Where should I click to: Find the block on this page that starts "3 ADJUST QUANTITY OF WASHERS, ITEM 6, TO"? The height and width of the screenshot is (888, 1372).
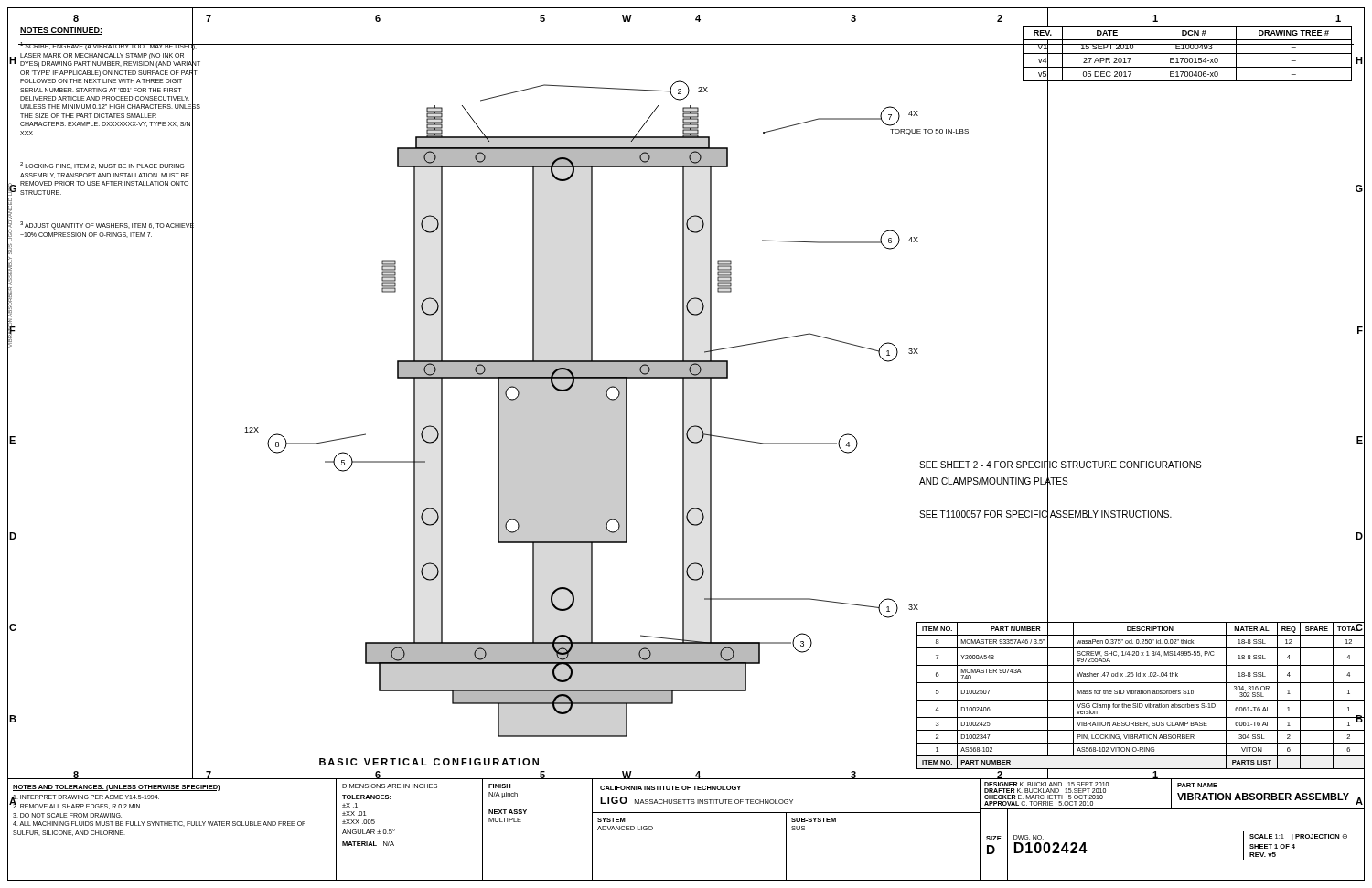point(107,229)
